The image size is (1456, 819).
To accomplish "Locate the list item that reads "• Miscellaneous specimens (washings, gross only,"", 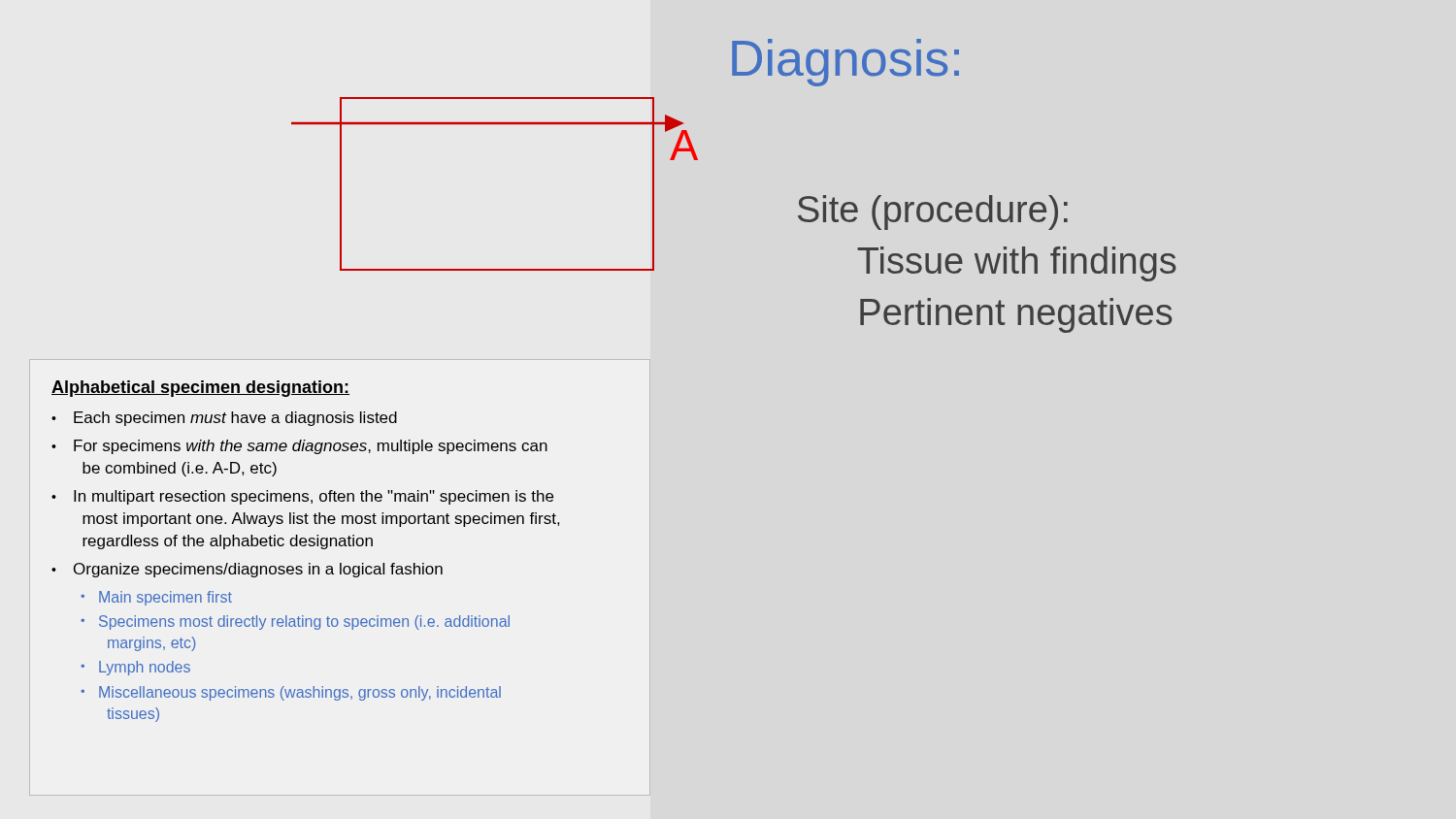I will [x=291, y=703].
